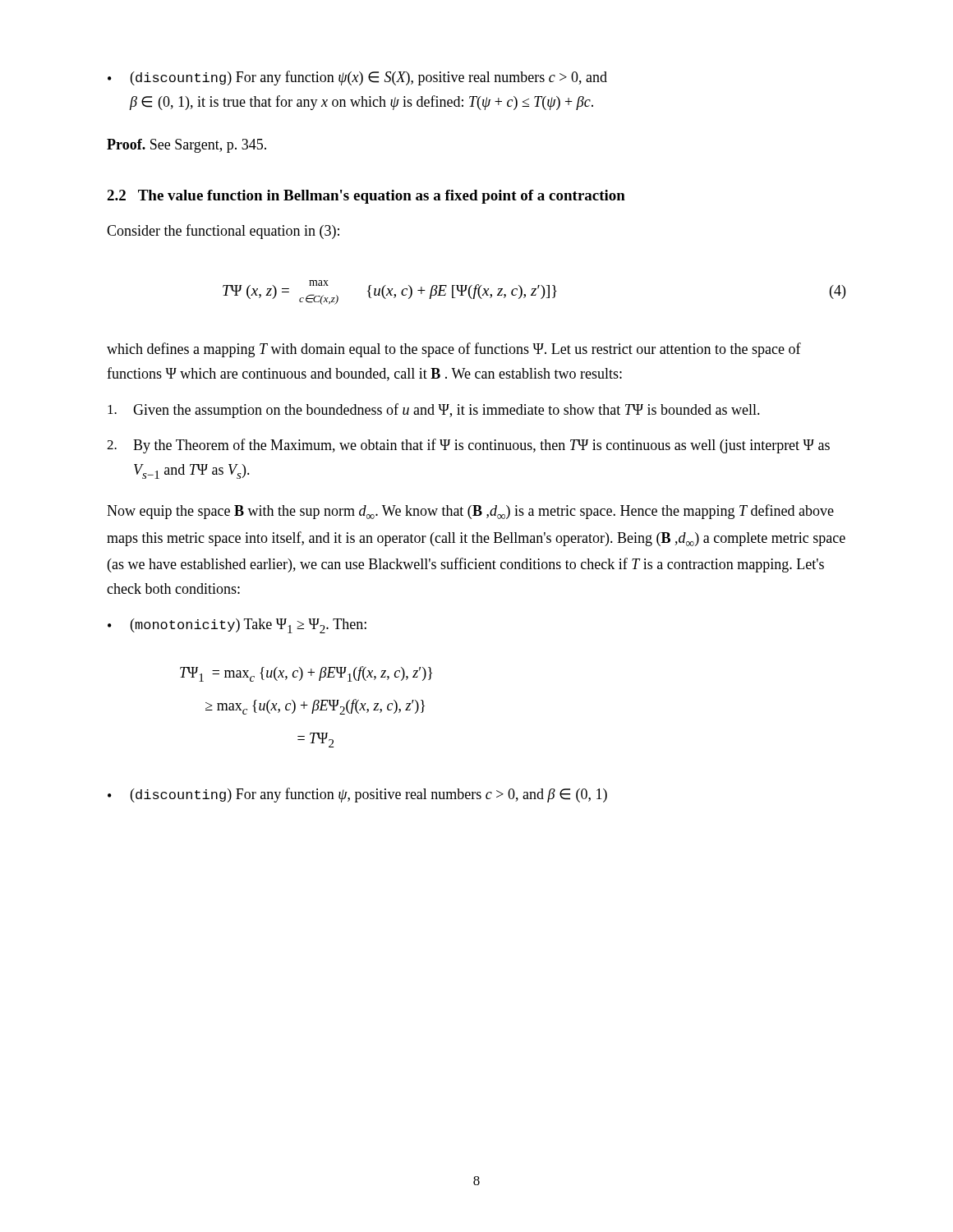953x1232 pixels.
Task: Click on the text containing "Proof. See Sargent, p. 345."
Action: tap(187, 144)
